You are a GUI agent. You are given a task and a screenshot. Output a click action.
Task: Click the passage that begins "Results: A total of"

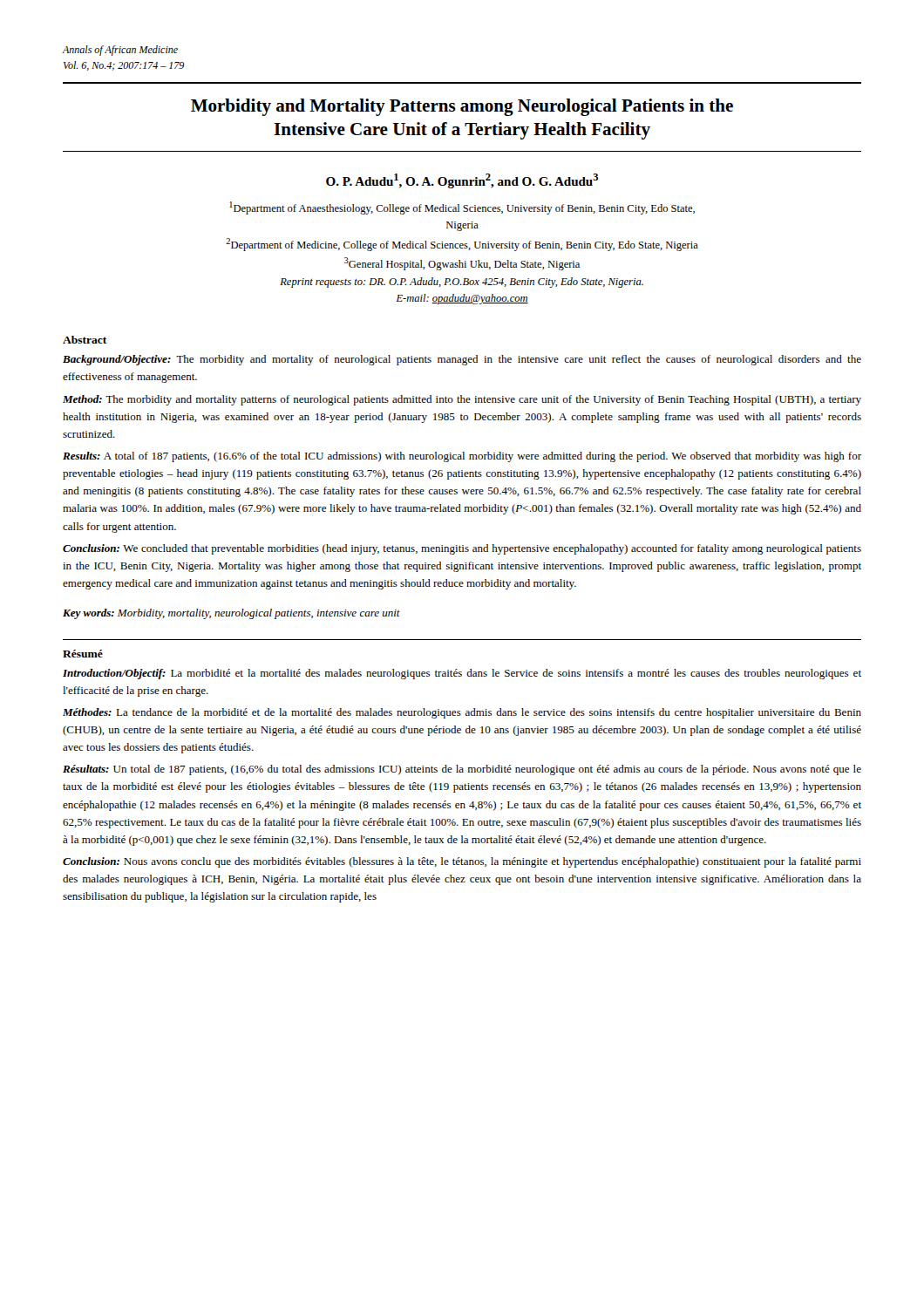[462, 491]
